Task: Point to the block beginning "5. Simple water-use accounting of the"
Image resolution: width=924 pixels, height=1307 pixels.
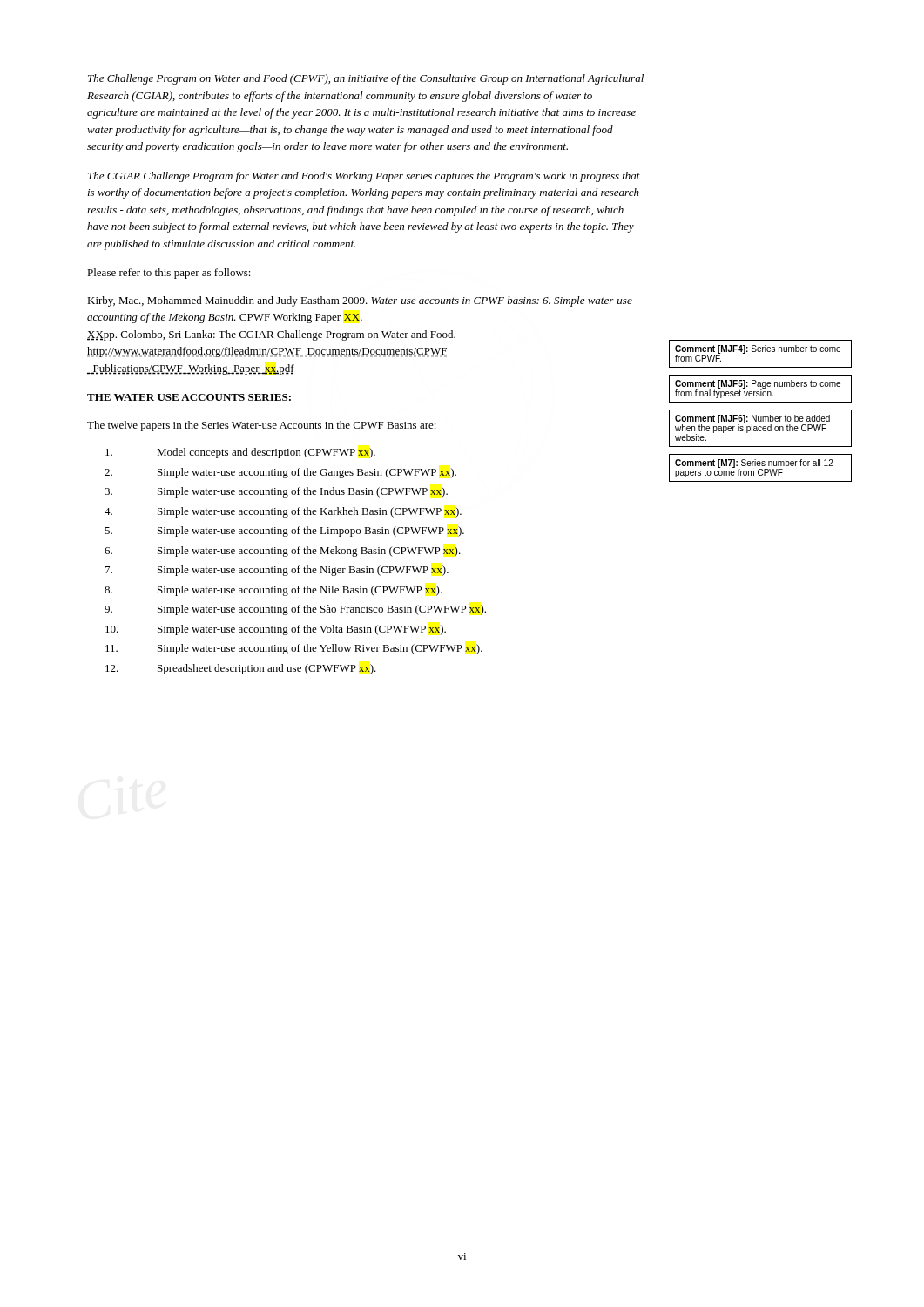Action: click(366, 530)
